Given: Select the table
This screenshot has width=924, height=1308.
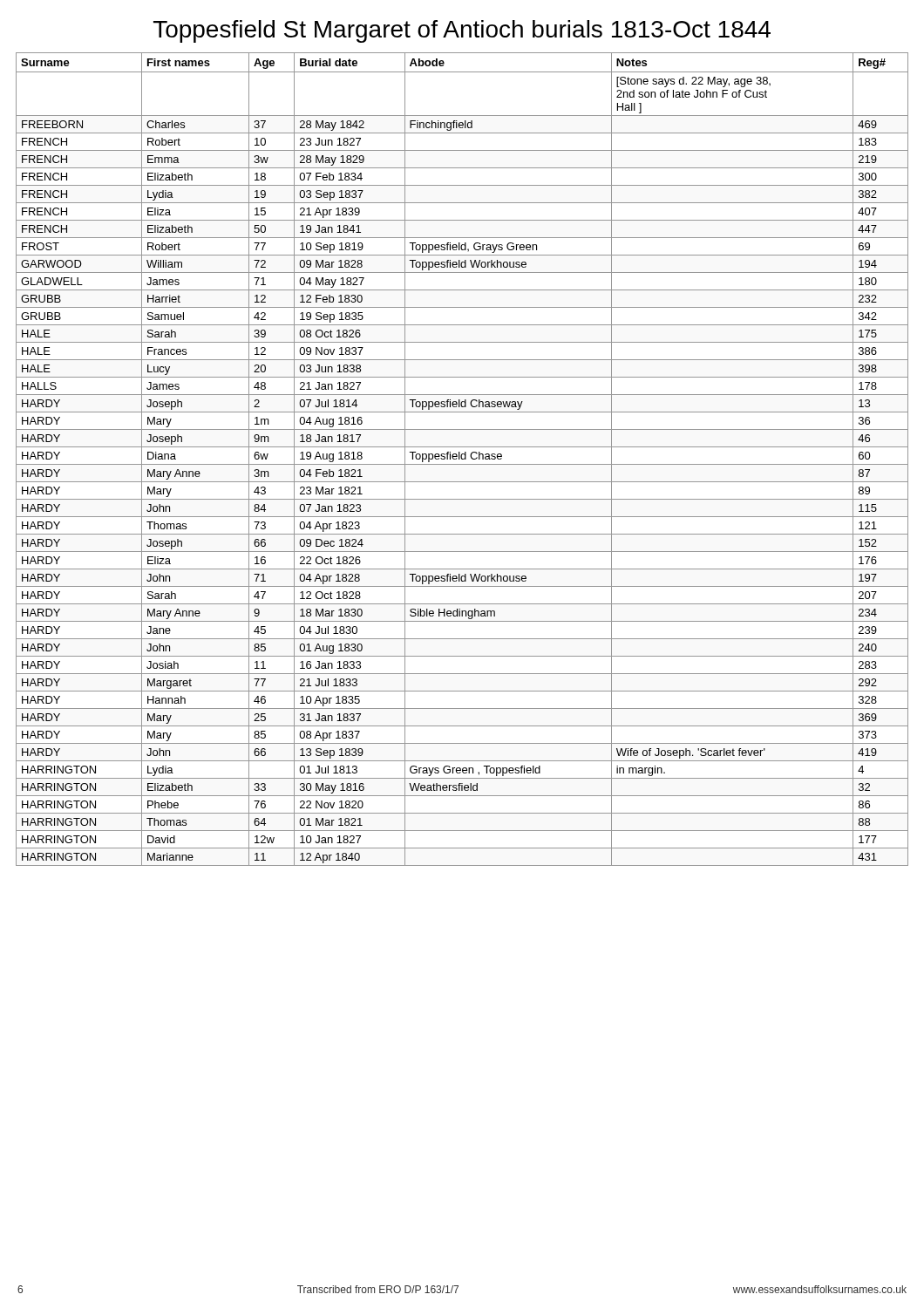Looking at the screenshot, I should click(462, 459).
